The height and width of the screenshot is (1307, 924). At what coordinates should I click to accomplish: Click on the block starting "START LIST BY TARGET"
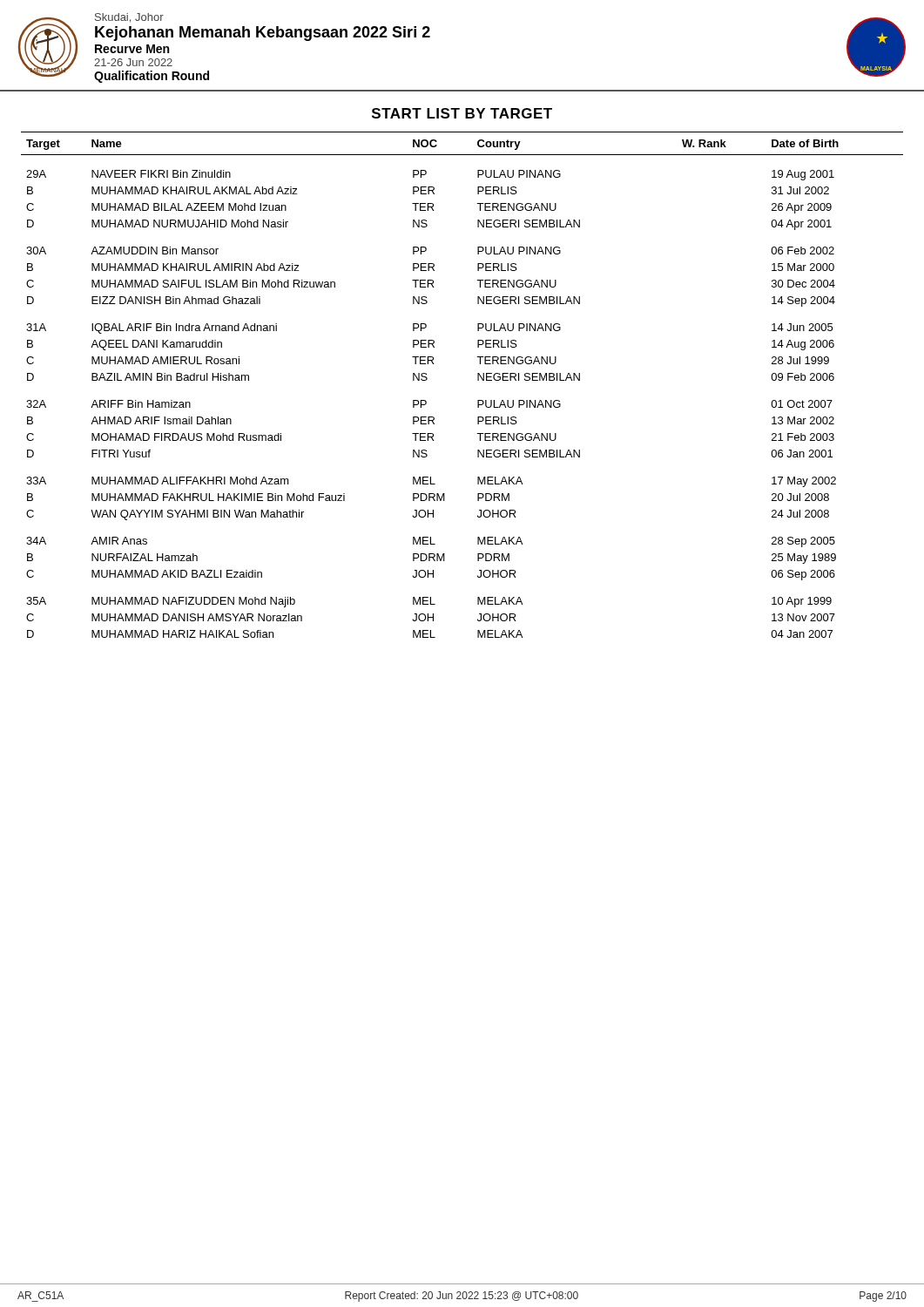tap(462, 114)
